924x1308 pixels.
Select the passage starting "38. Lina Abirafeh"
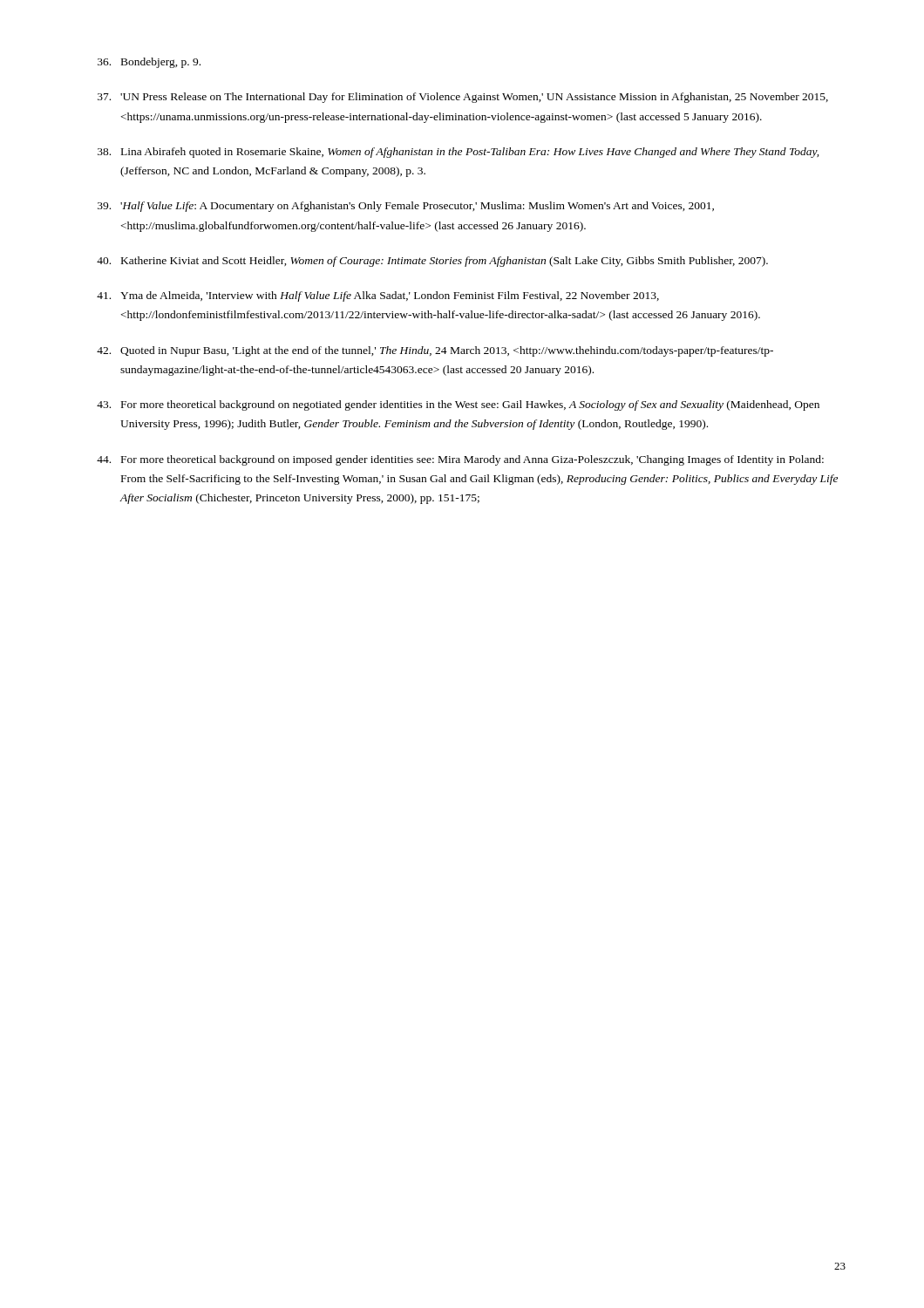[462, 161]
